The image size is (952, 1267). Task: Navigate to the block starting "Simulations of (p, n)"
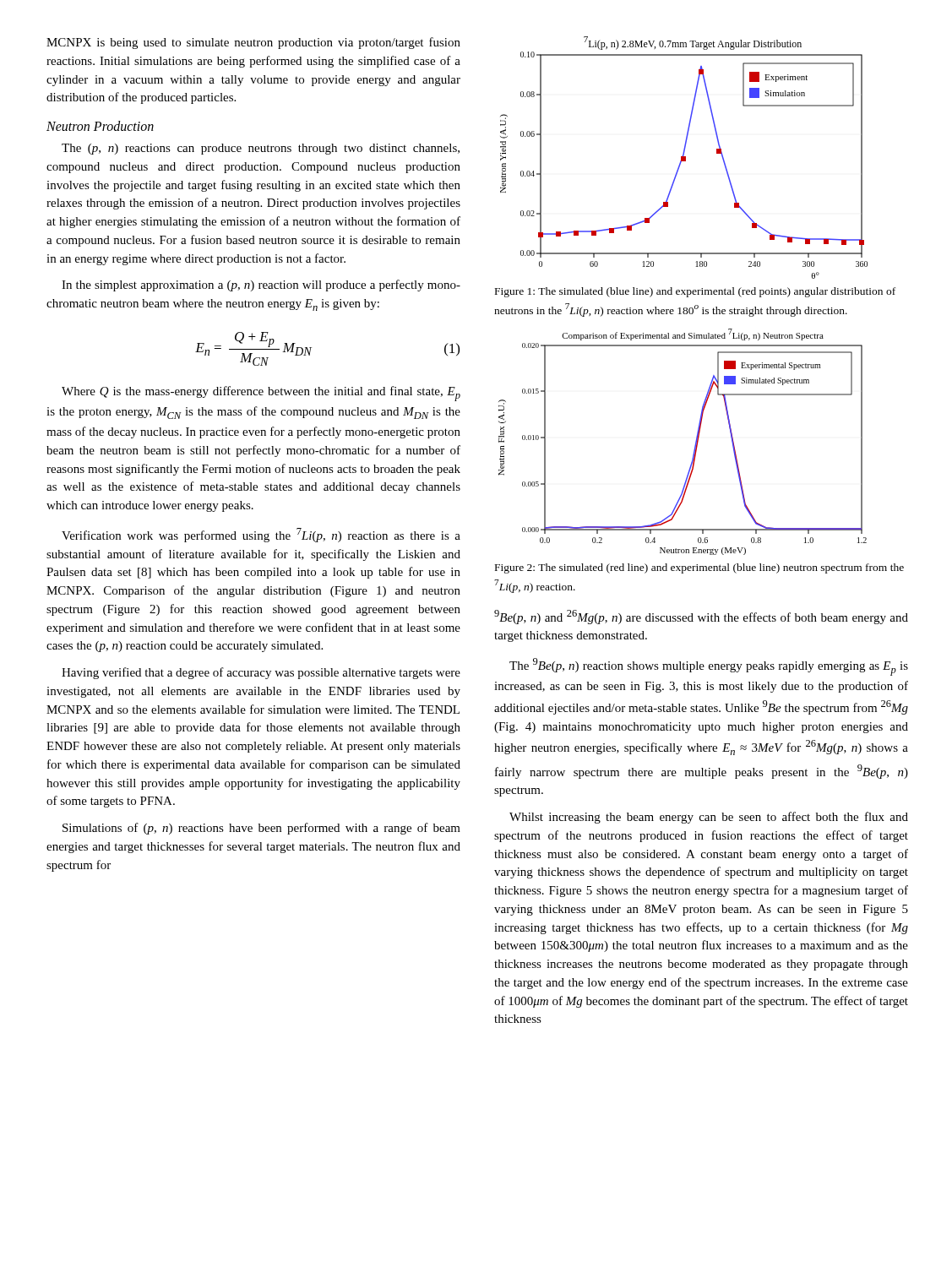tap(253, 847)
